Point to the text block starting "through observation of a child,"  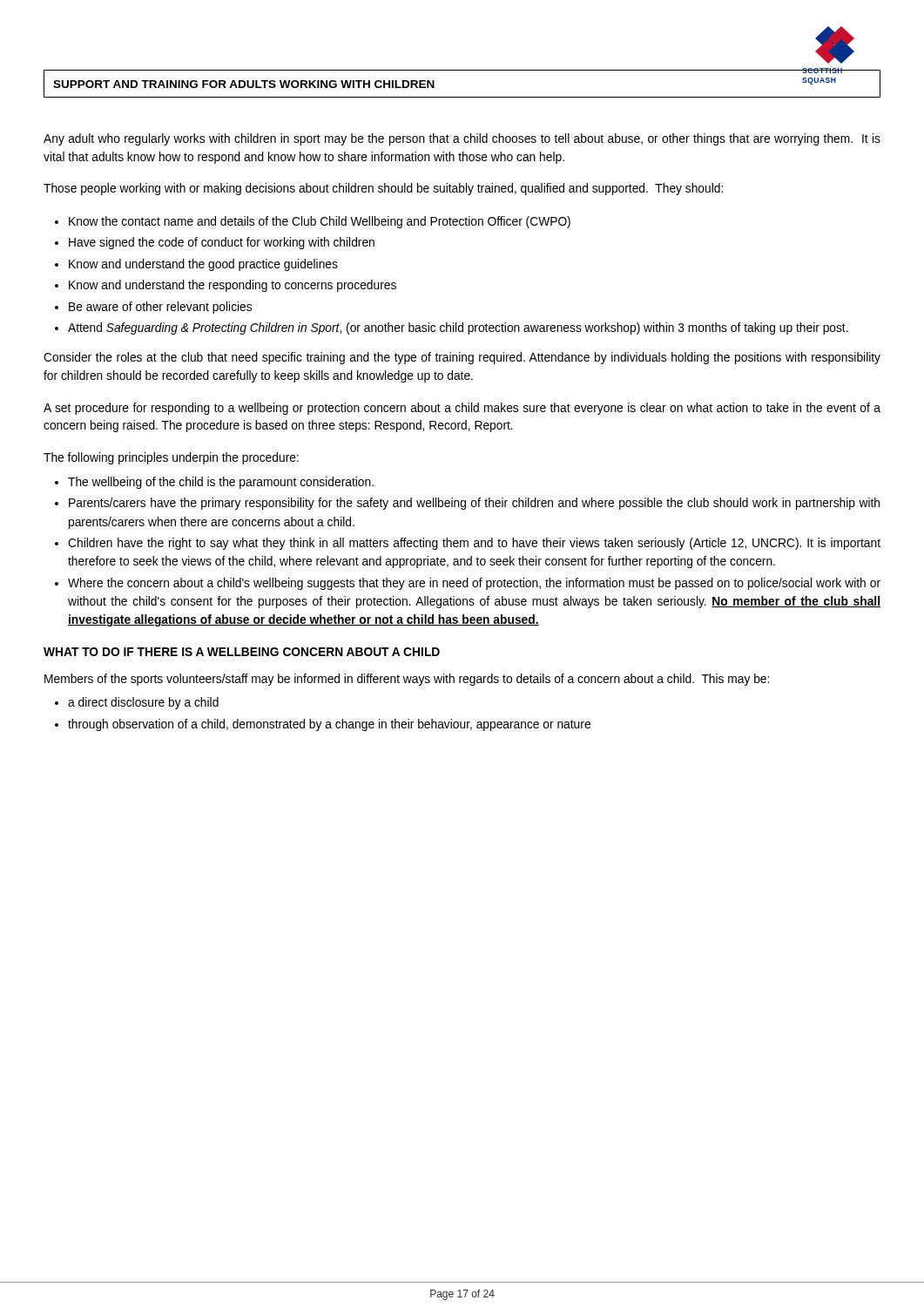pos(329,724)
